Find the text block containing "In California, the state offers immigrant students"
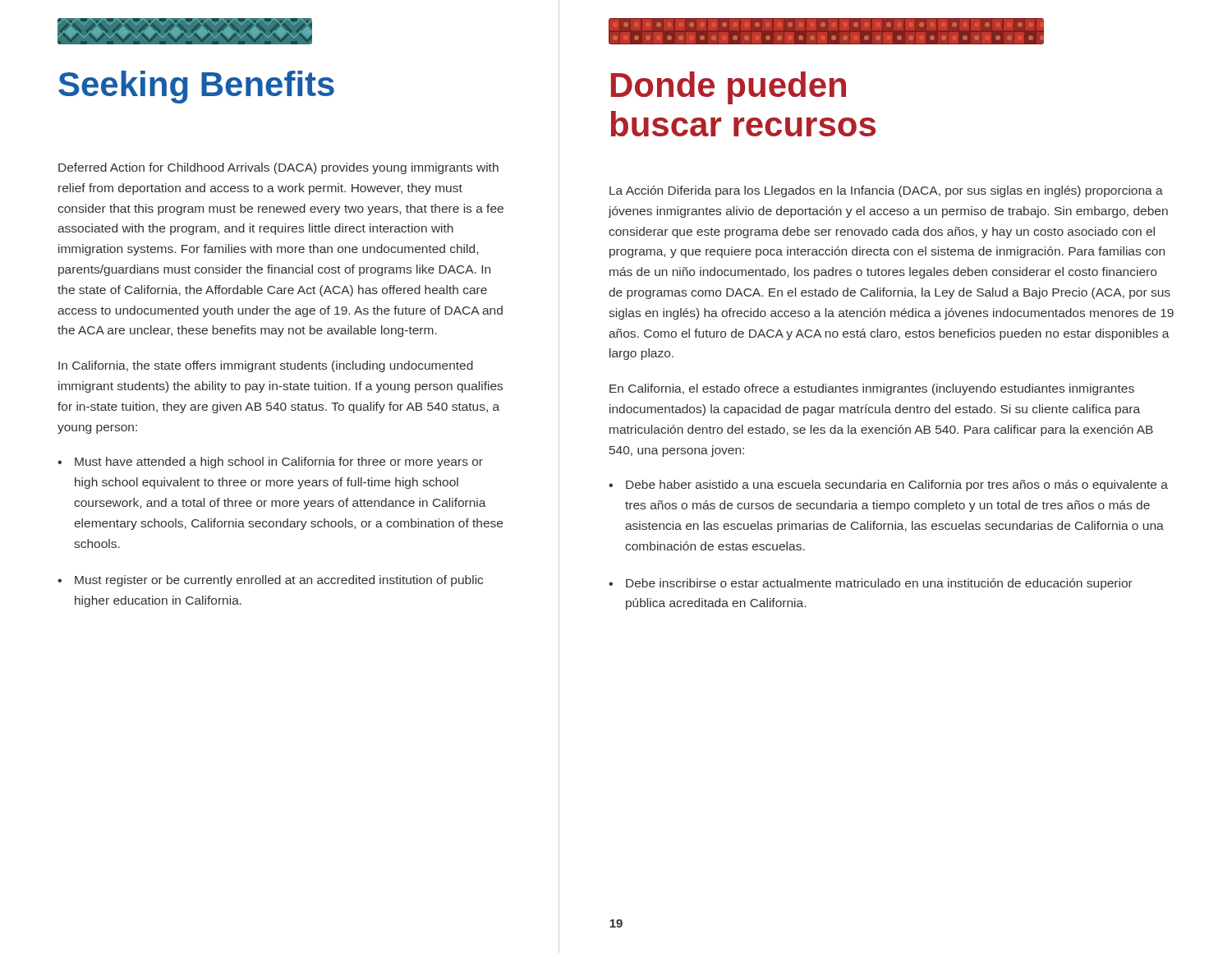The height and width of the screenshot is (953, 1232). (283, 397)
